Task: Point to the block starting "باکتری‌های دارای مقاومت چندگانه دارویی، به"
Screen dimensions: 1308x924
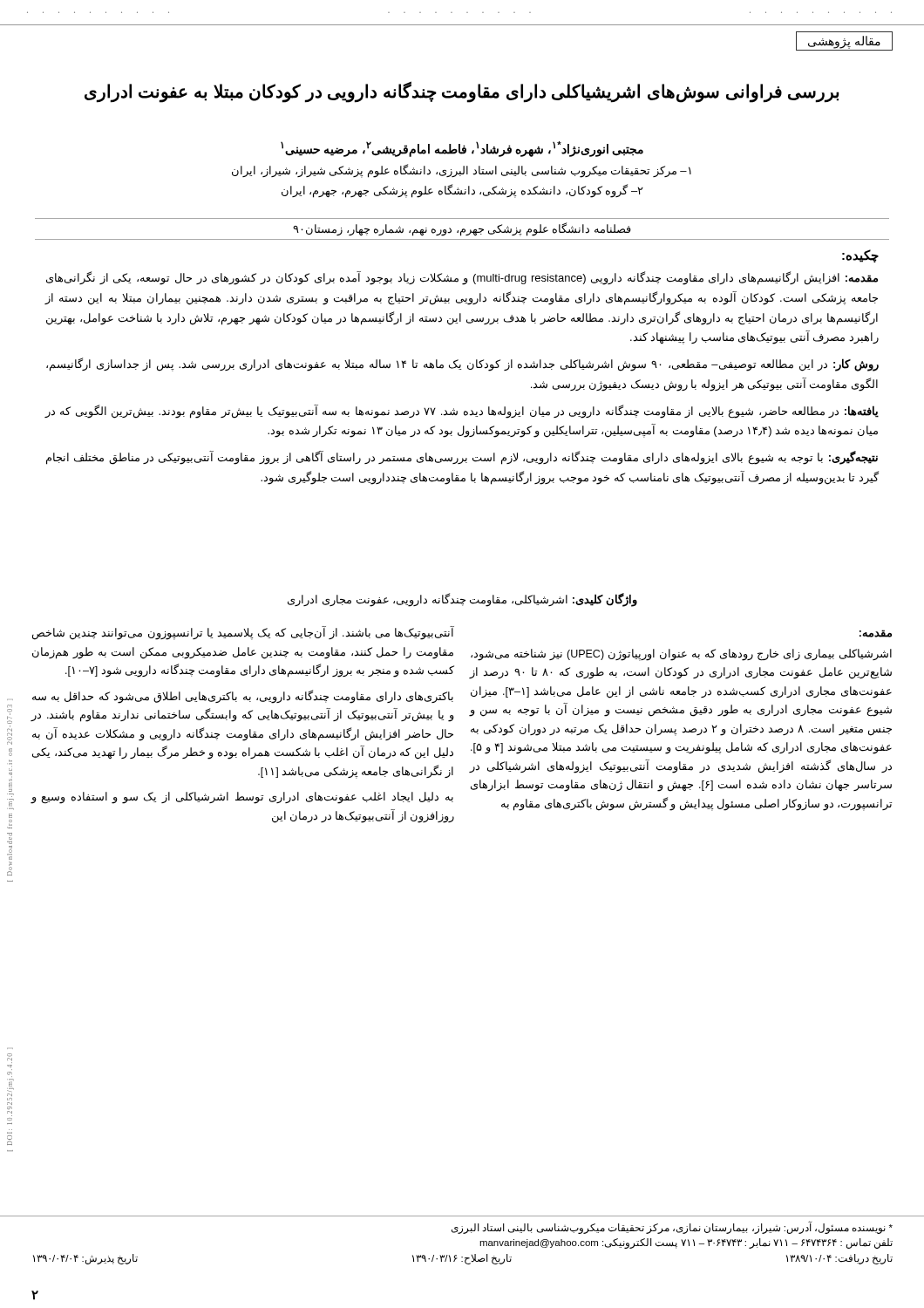Action: point(243,734)
